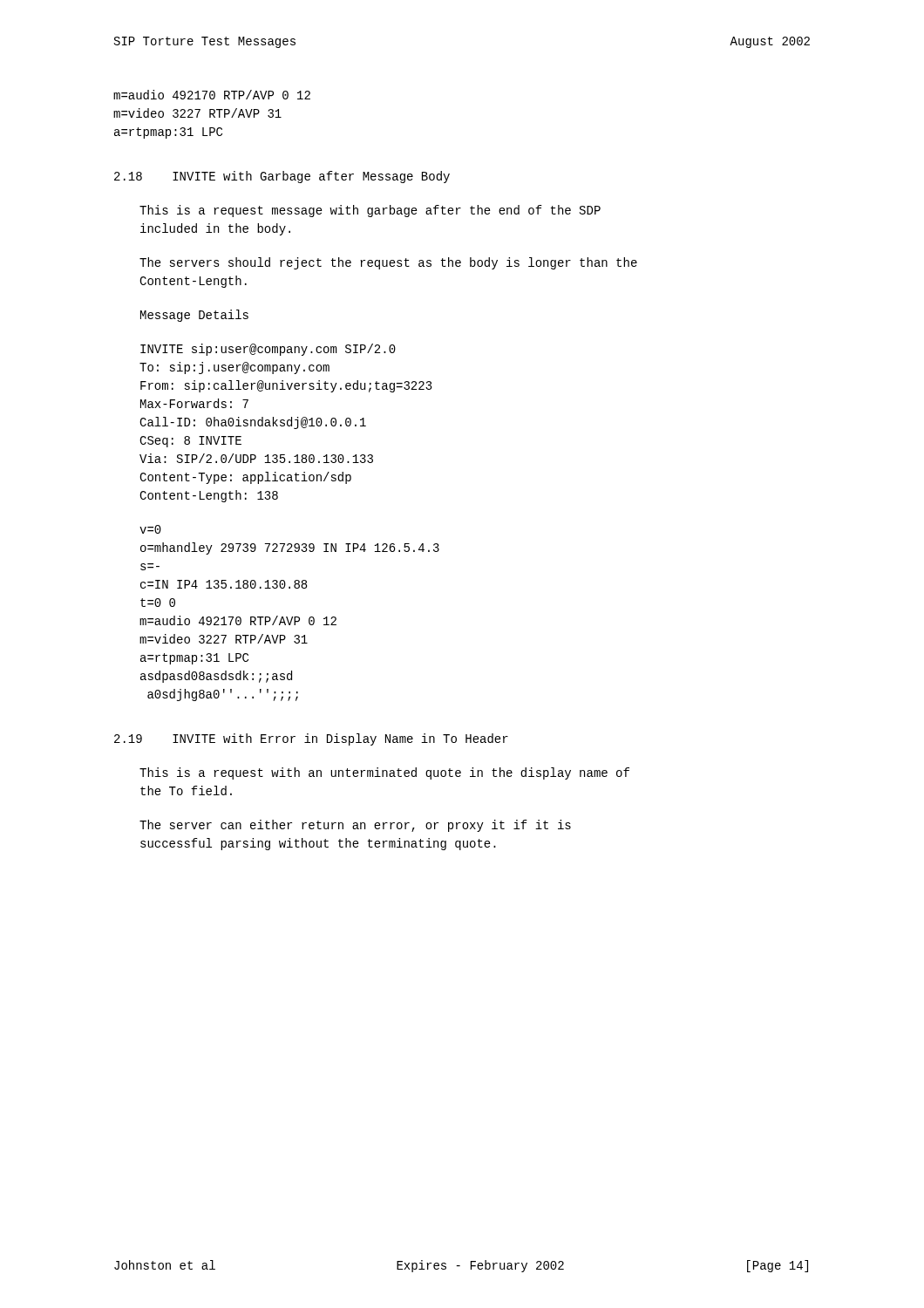This screenshot has height=1308, width=924.
Task: Find the text block that says "This is a request message with"
Action: (370, 220)
